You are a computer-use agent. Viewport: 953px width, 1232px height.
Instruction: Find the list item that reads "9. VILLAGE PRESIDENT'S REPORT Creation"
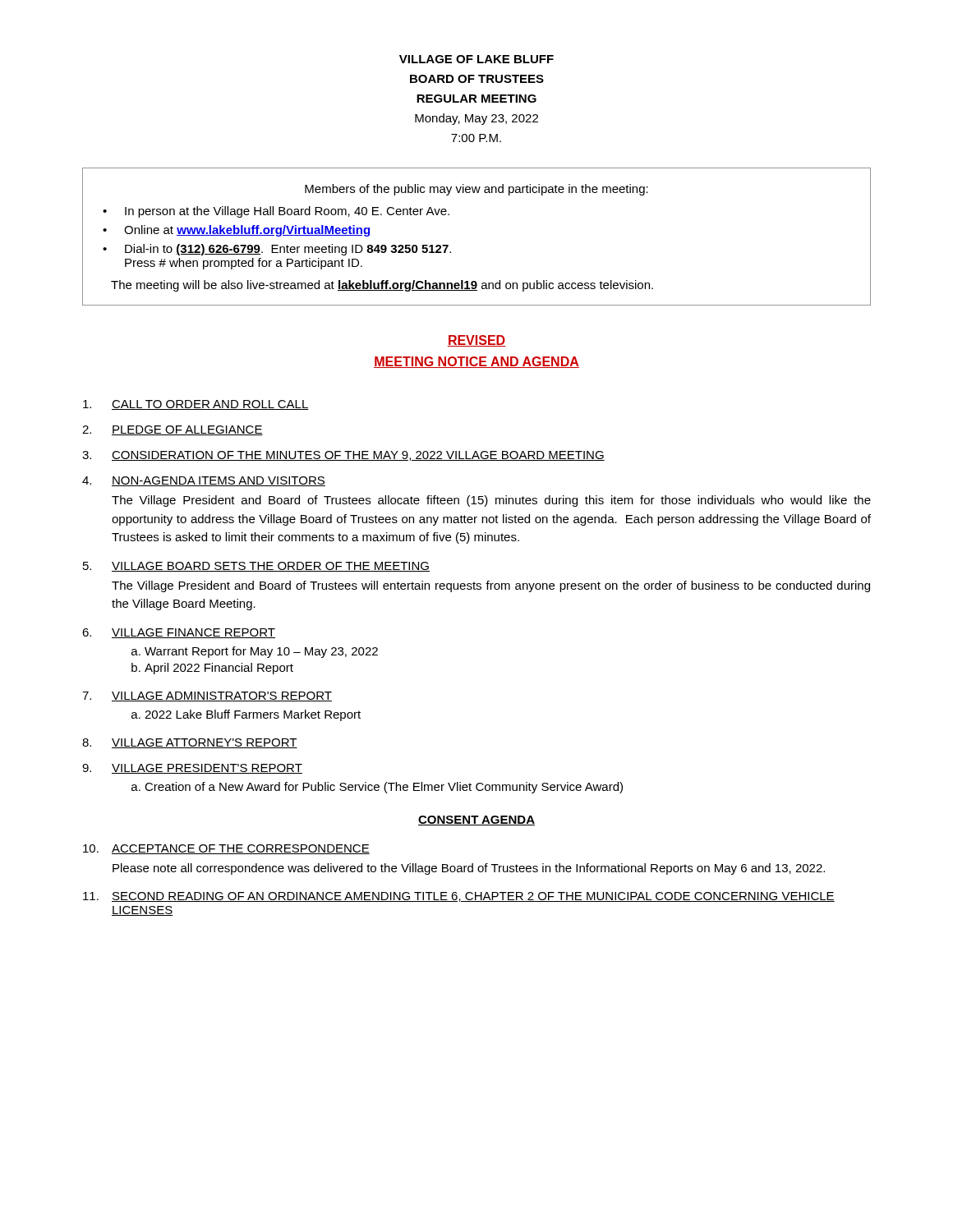[x=476, y=778]
